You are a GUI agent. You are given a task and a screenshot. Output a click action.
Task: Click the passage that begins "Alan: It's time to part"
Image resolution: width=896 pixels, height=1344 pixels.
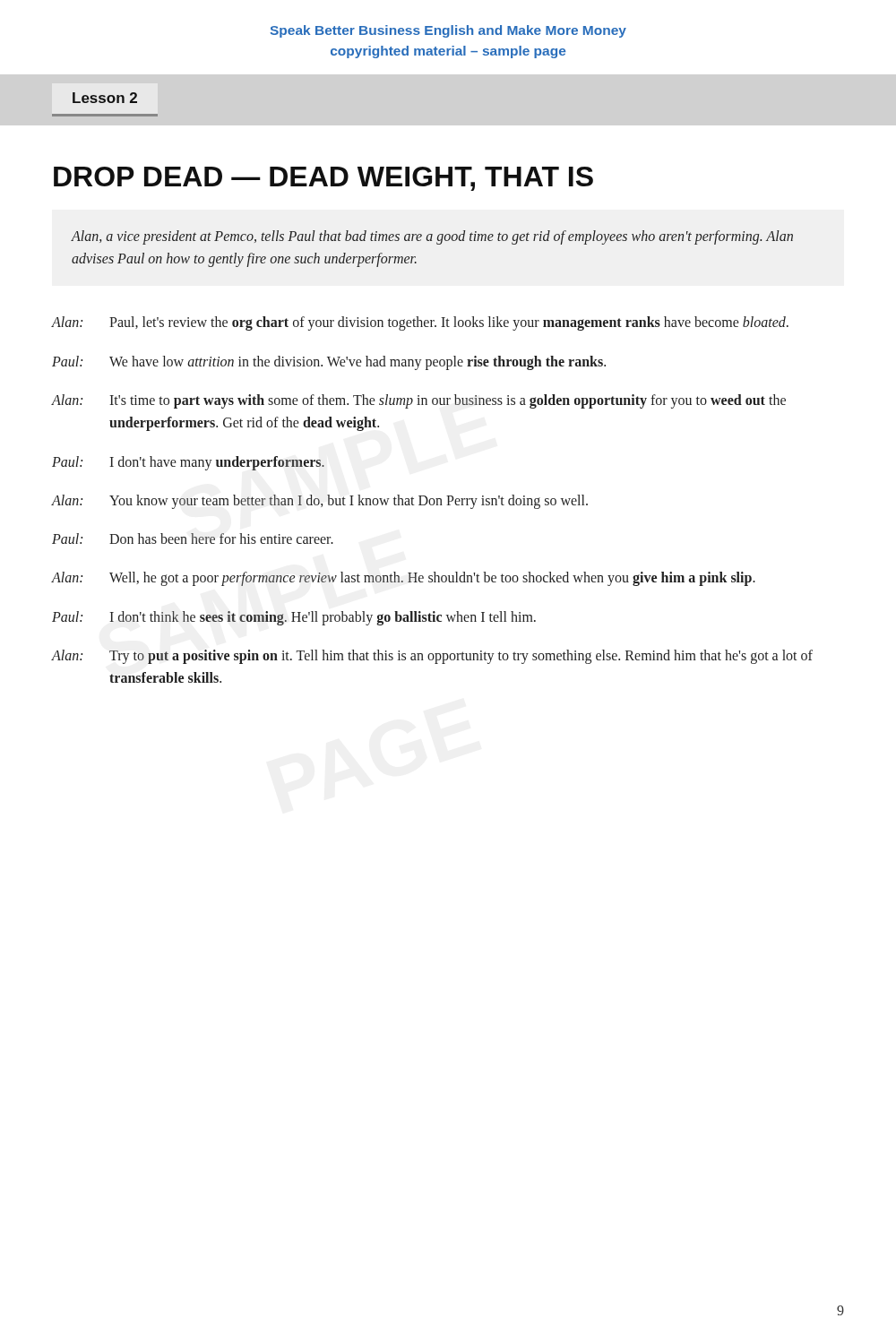click(448, 411)
